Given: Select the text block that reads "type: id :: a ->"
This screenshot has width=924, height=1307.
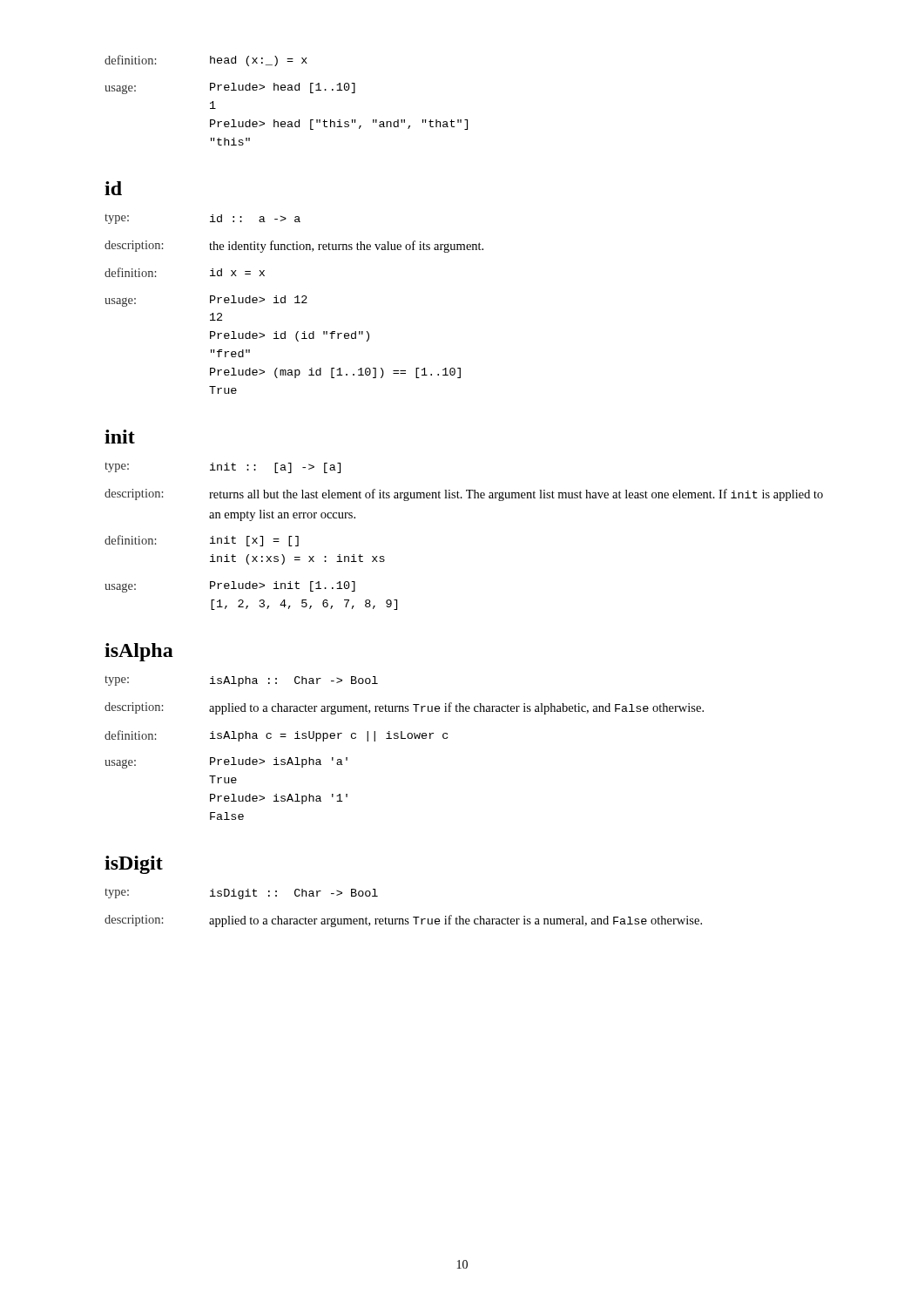Looking at the screenshot, I should [112, 219].
